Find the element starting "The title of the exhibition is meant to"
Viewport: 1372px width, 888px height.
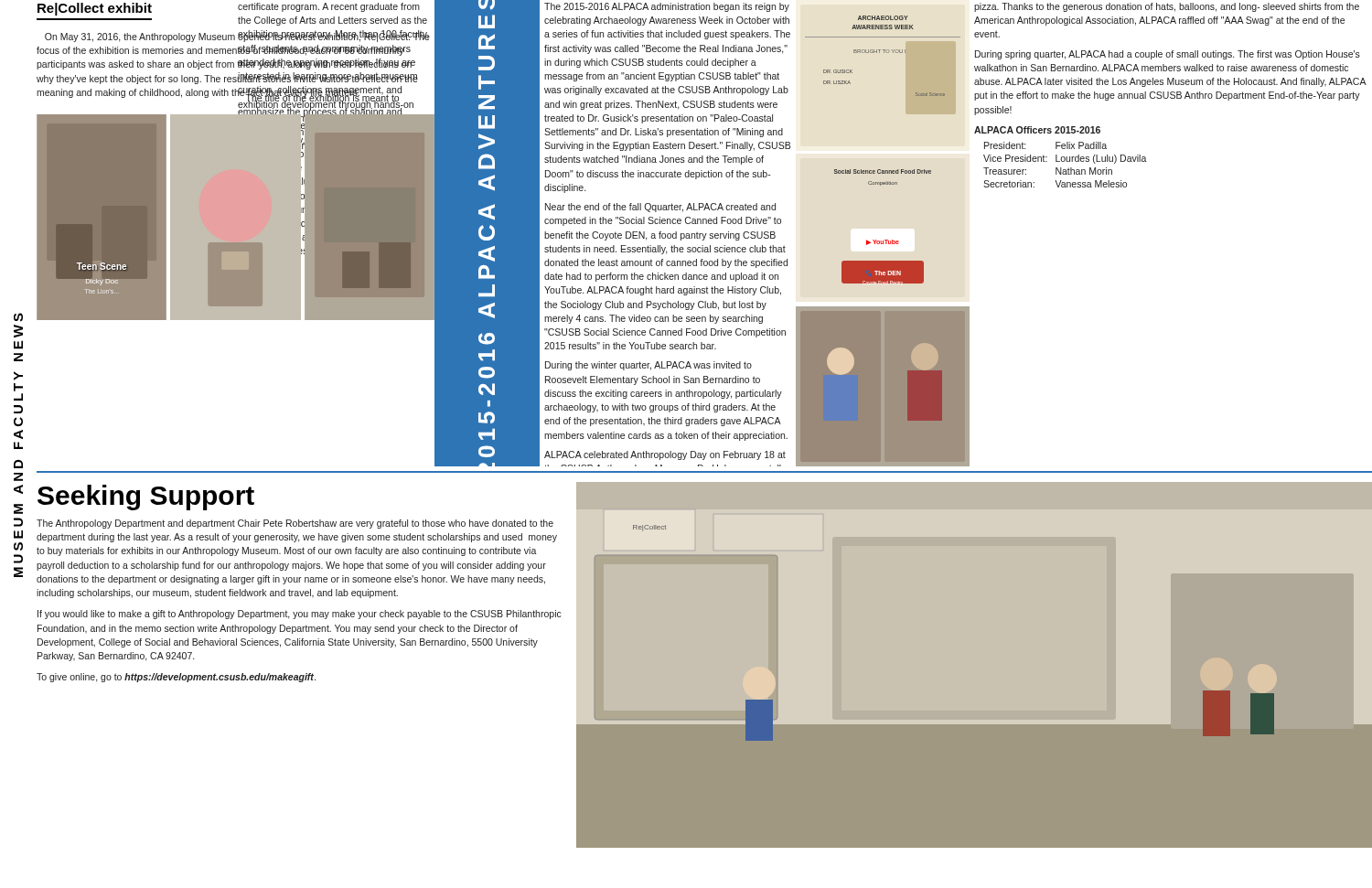(334, 174)
